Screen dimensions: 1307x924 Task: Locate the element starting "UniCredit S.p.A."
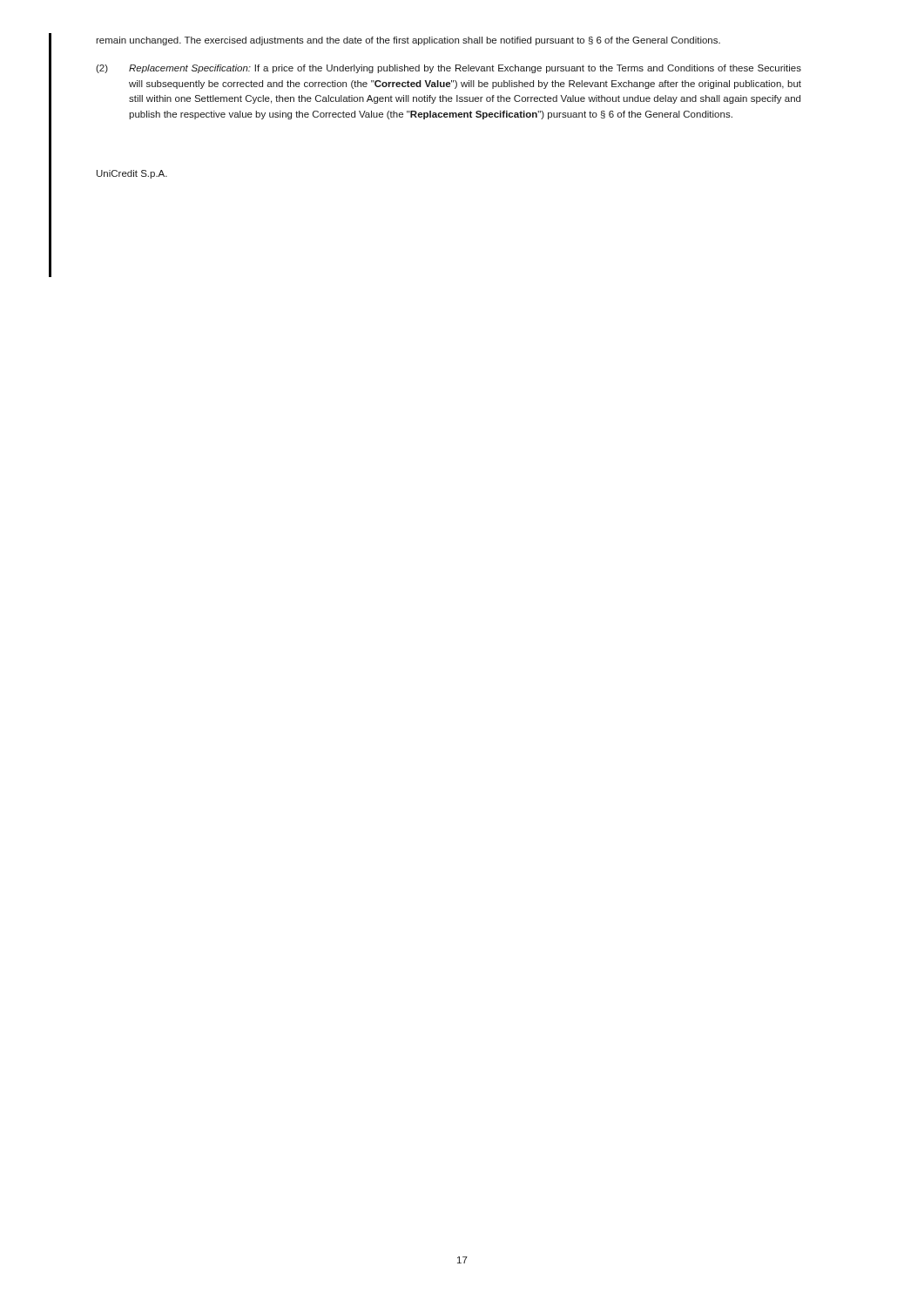[132, 173]
